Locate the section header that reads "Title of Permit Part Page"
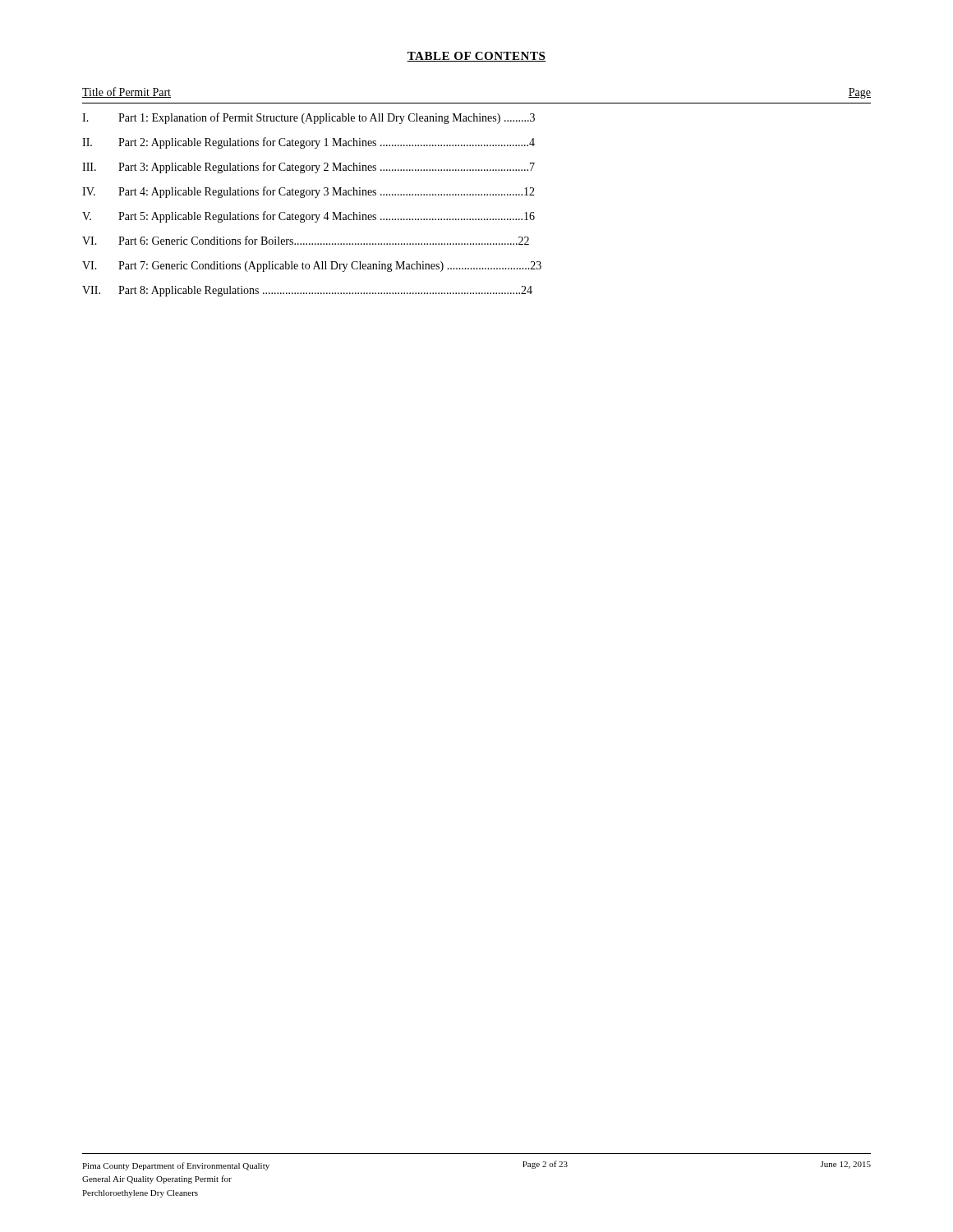 point(476,93)
